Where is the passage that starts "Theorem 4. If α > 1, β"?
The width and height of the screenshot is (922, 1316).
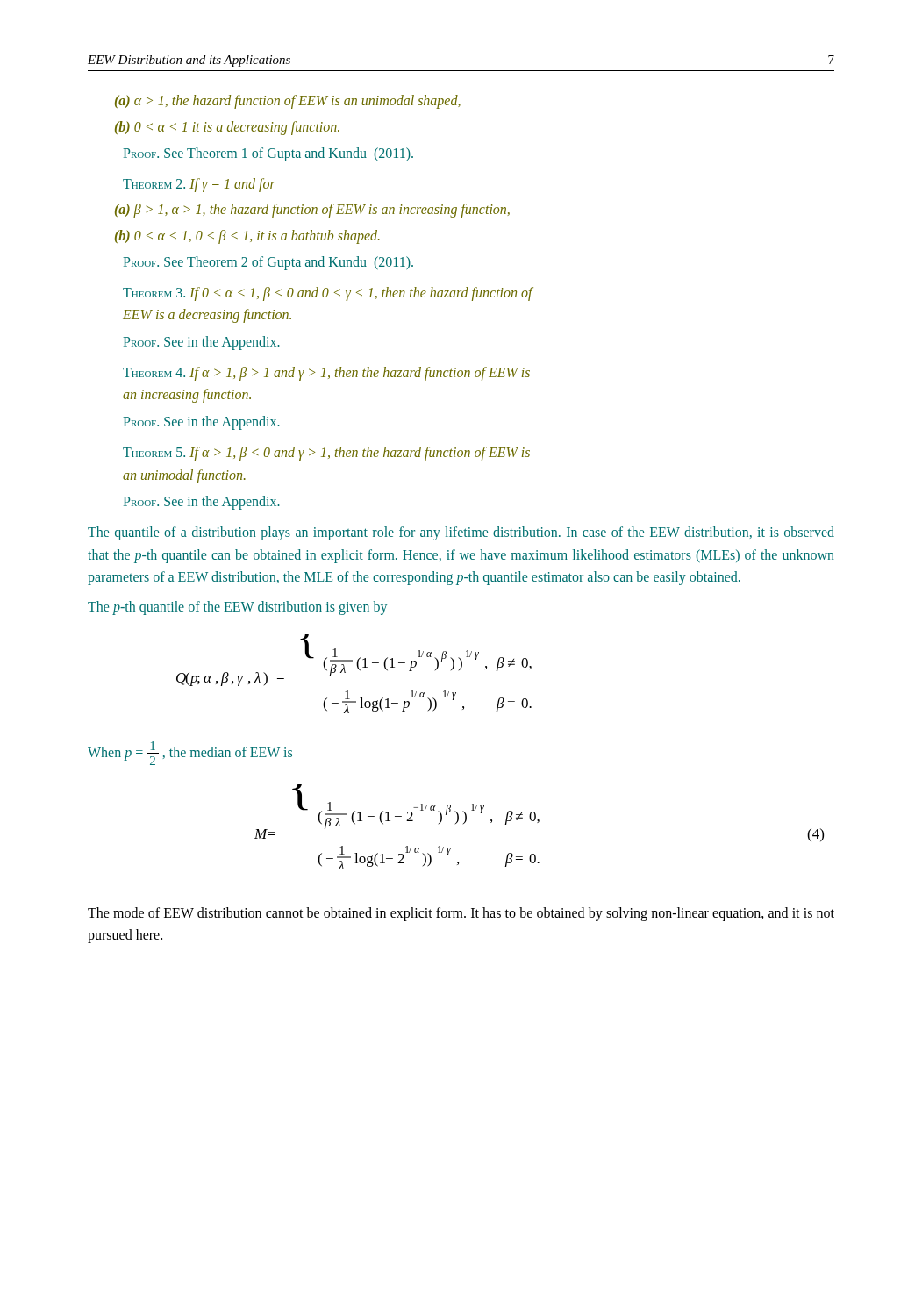[327, 383]
